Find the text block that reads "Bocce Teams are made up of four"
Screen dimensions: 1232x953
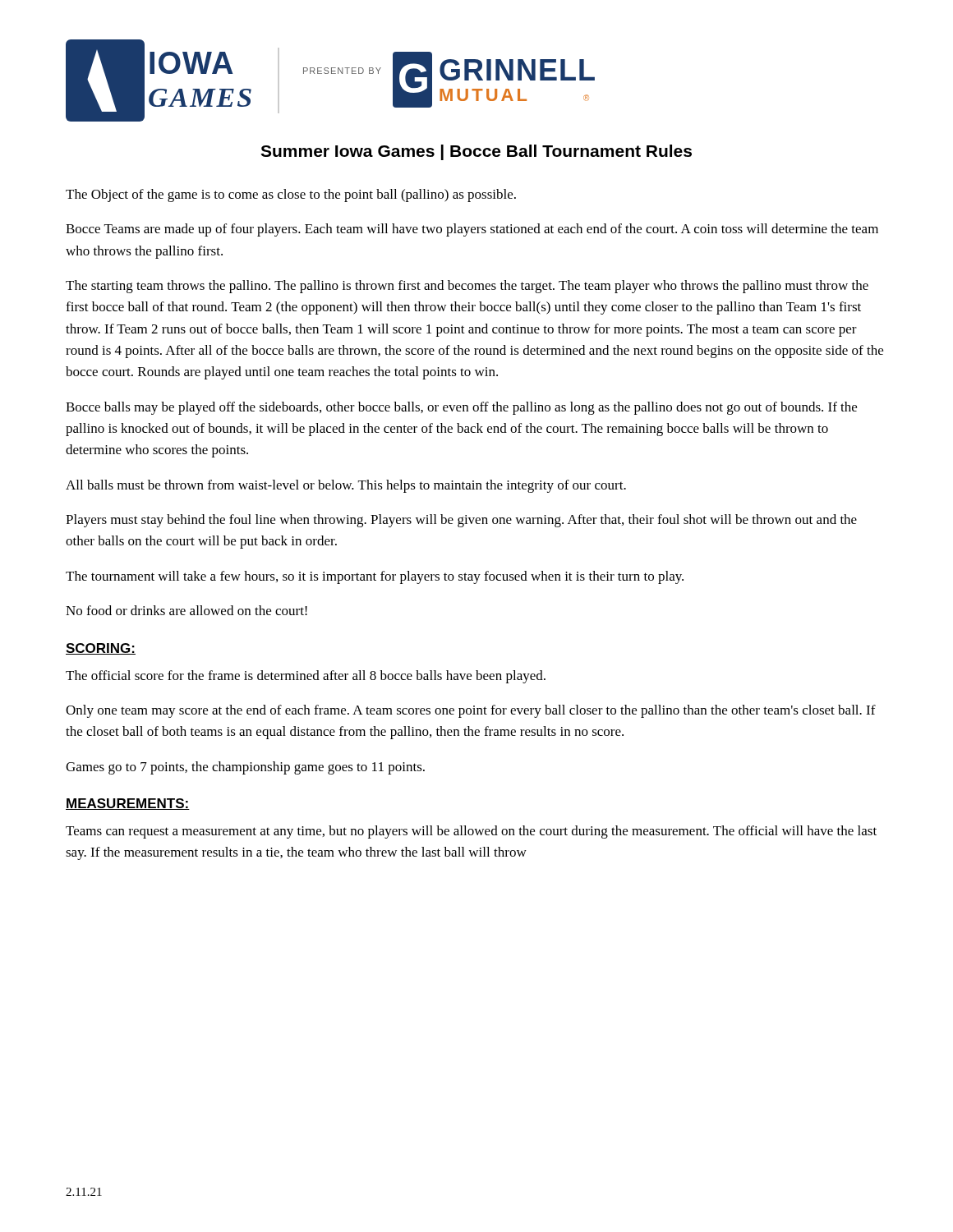coord(472,240)
